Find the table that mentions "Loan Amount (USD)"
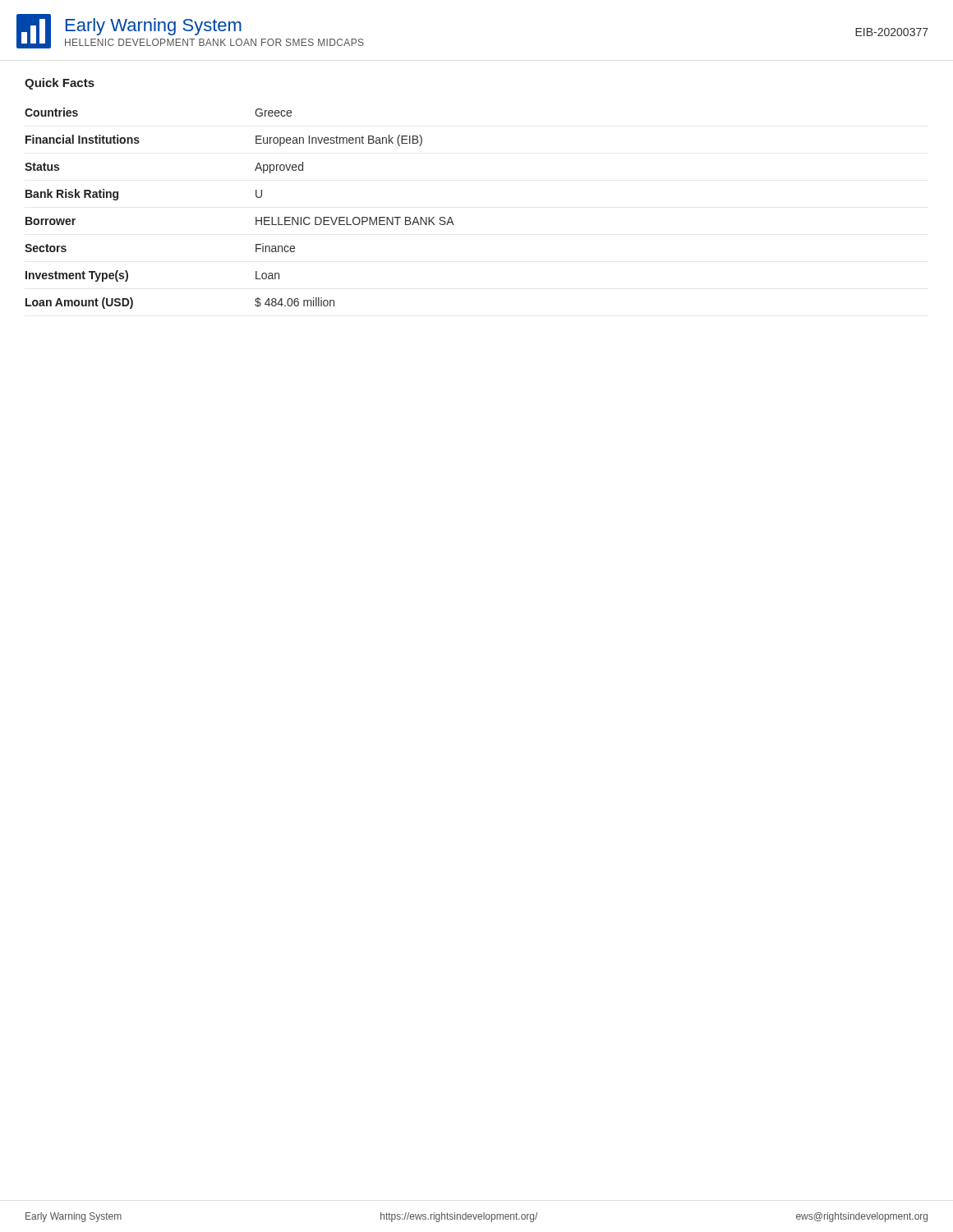The image size is (953, 1232). pyautogui.click(x=476, y=208)
